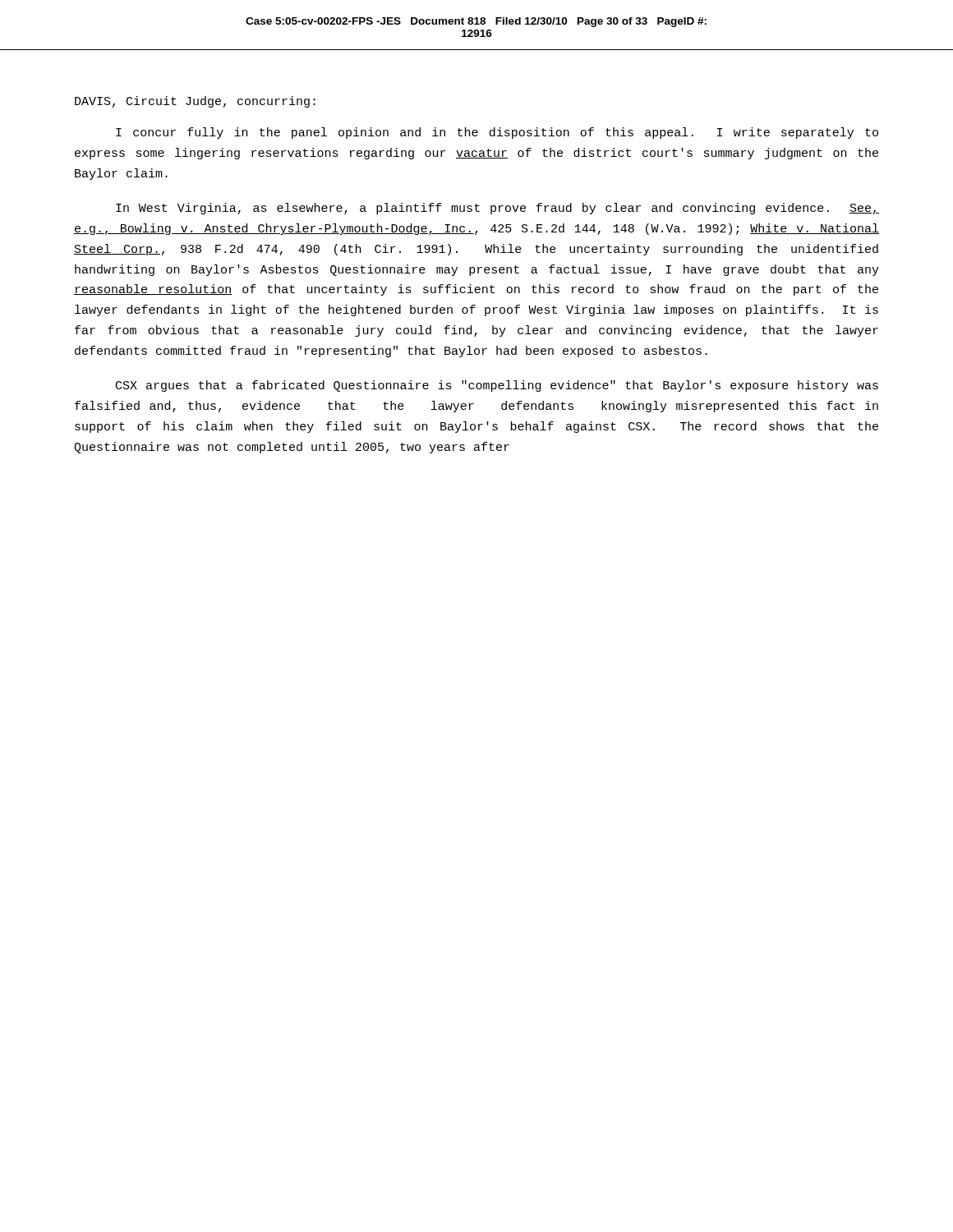Find the text starting "In West Virginia, as"
The height and width of the screenshot is (1232, 953).
[x=476, y=280]
